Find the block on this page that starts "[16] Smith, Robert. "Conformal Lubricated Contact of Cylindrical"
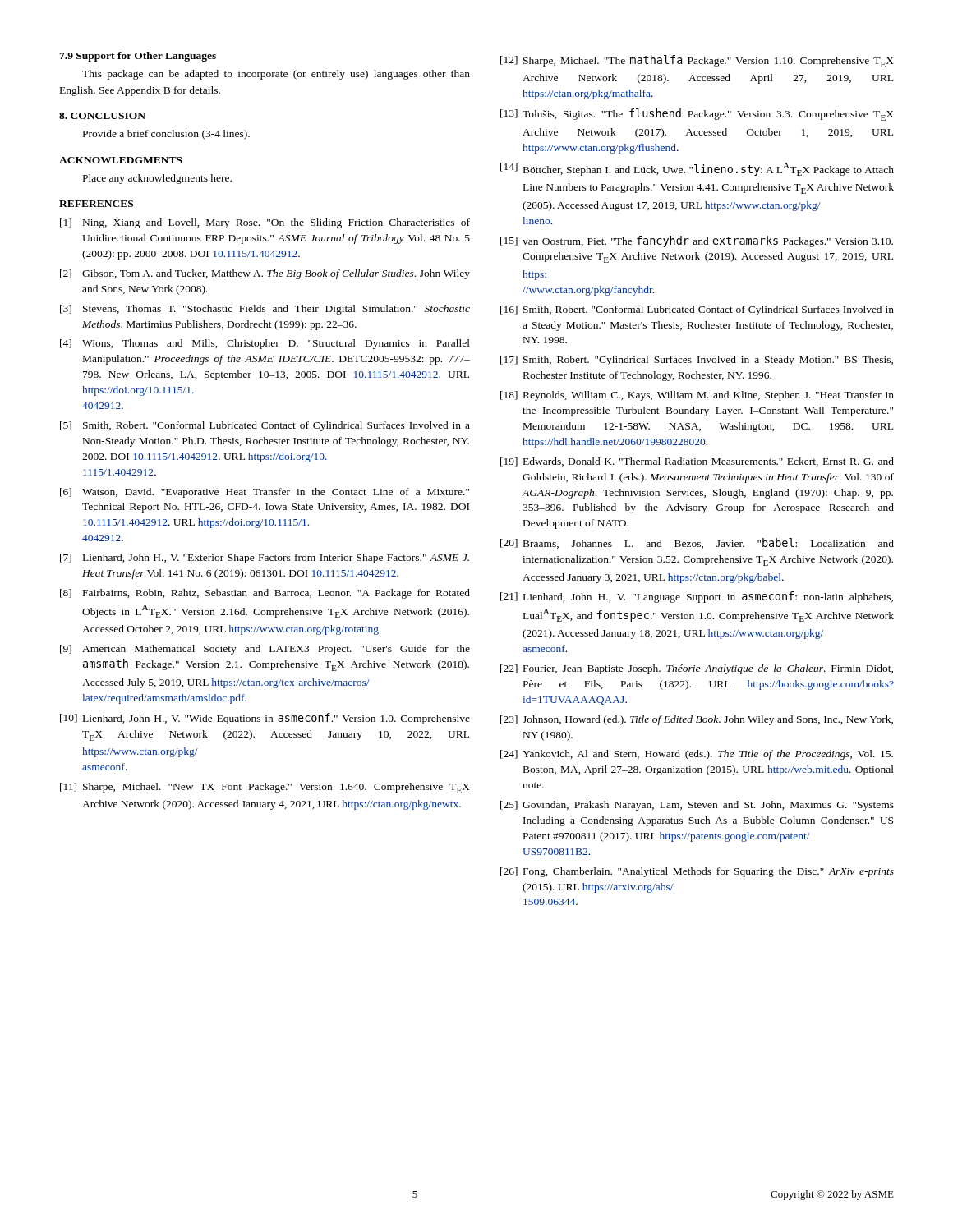This screenshot has height=1232, width=953. coord(697,325)
